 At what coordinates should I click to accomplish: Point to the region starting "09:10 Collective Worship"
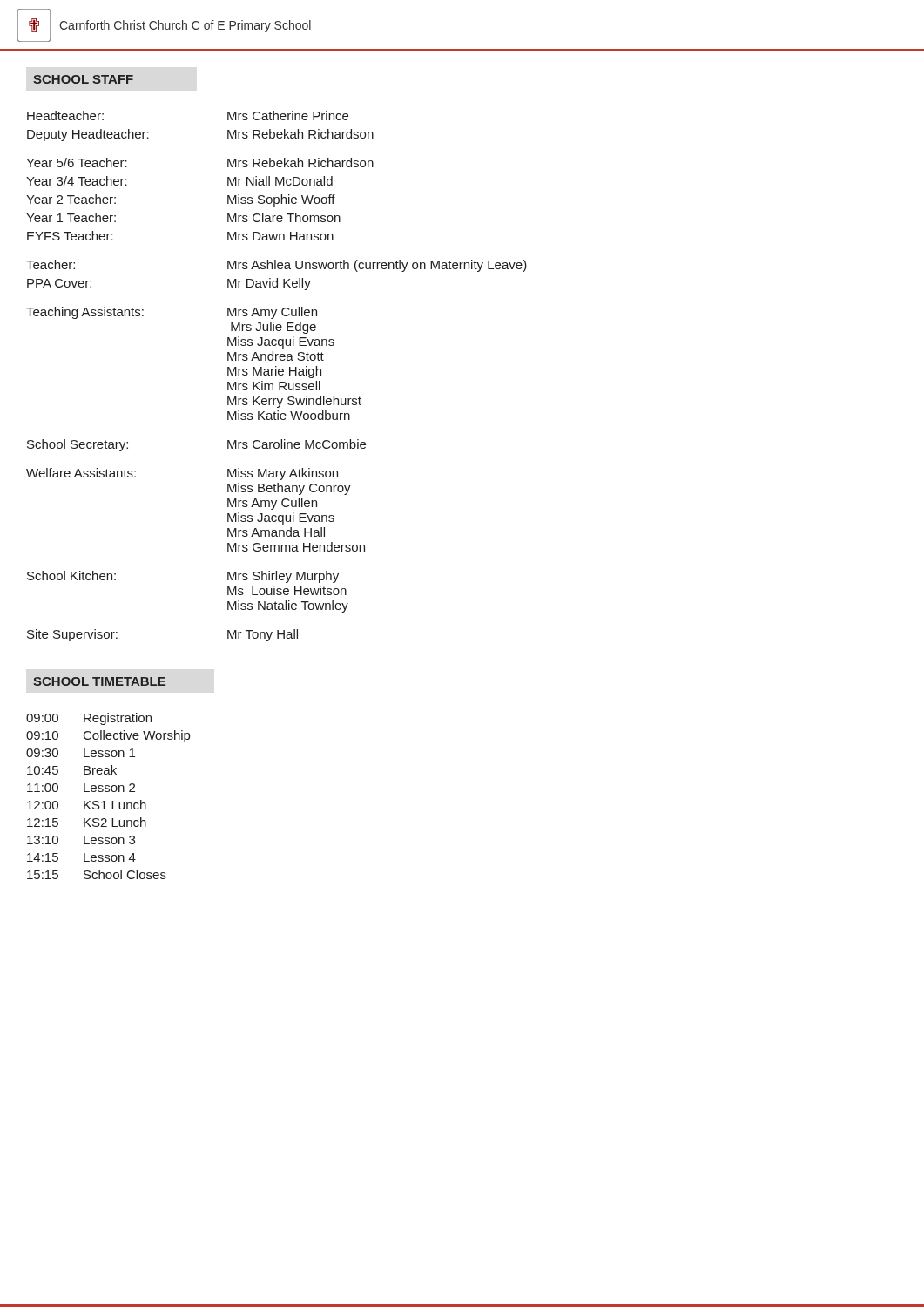(108, 736)
